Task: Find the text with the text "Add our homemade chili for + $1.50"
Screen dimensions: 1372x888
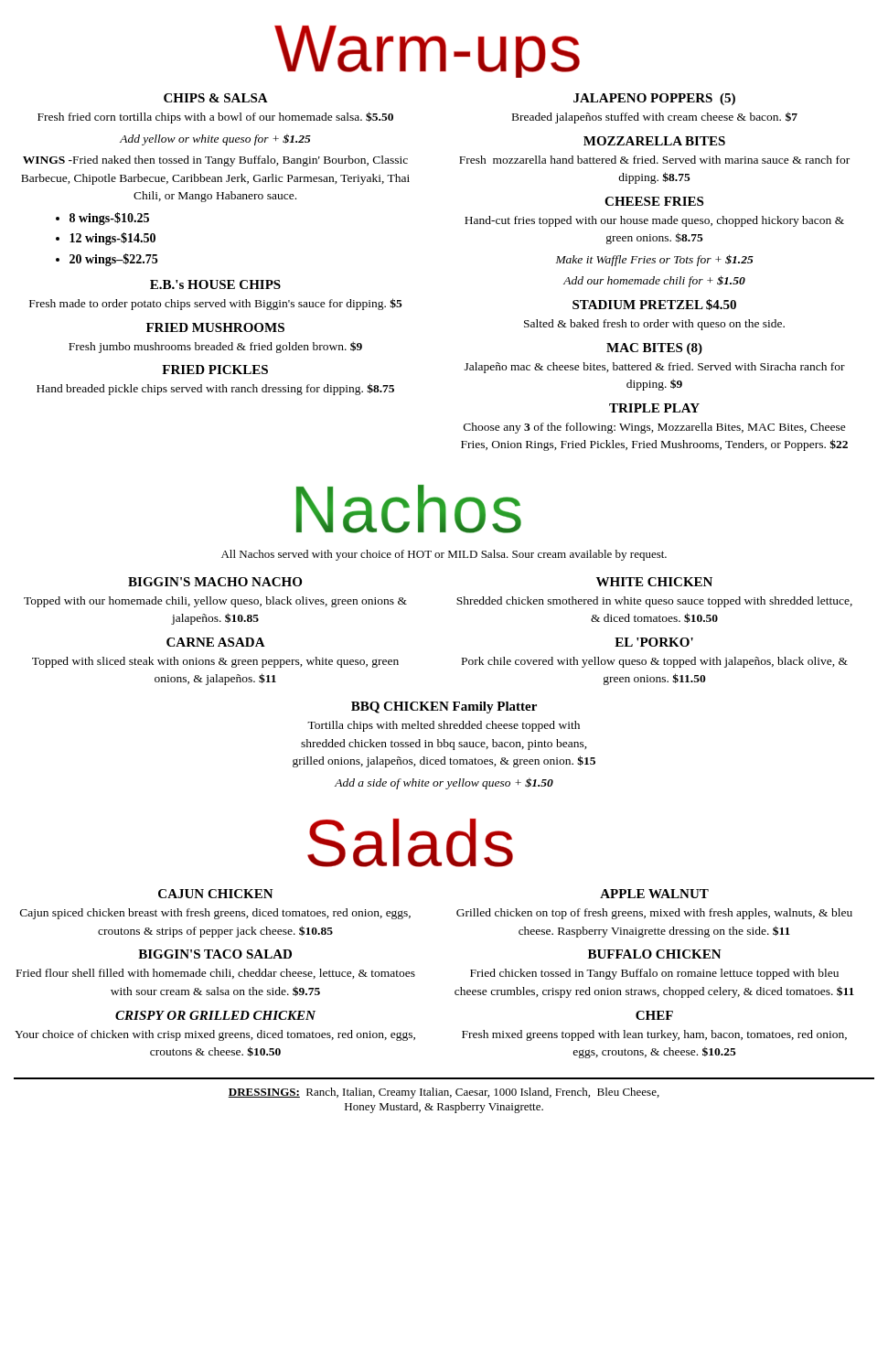Action: pyautogui.click(x=654, y=281)
